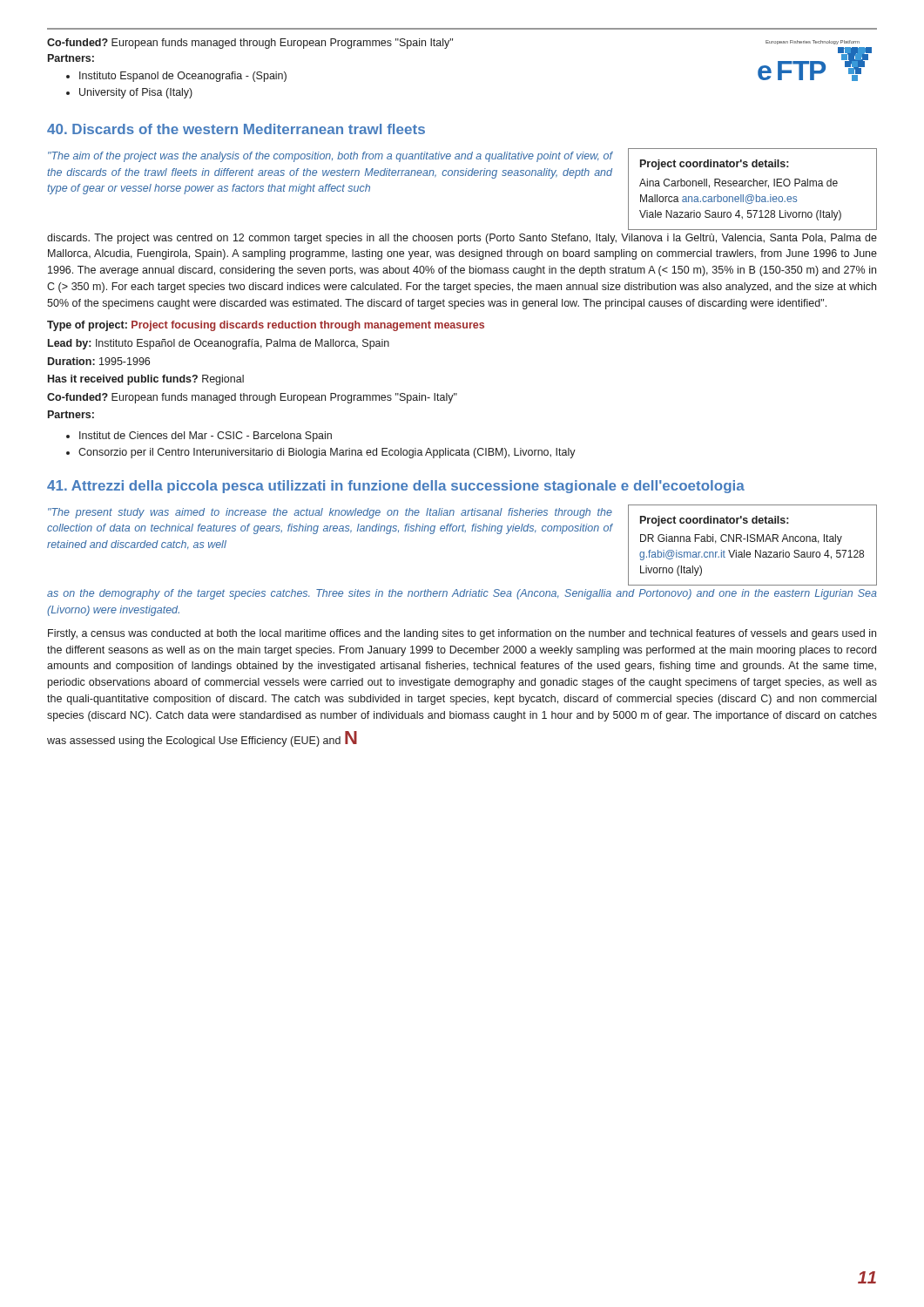Point to the text block starting "discards. The project was centred on 12"
The height and width of the screenshot is (1307, 924).
click(462, 270)
